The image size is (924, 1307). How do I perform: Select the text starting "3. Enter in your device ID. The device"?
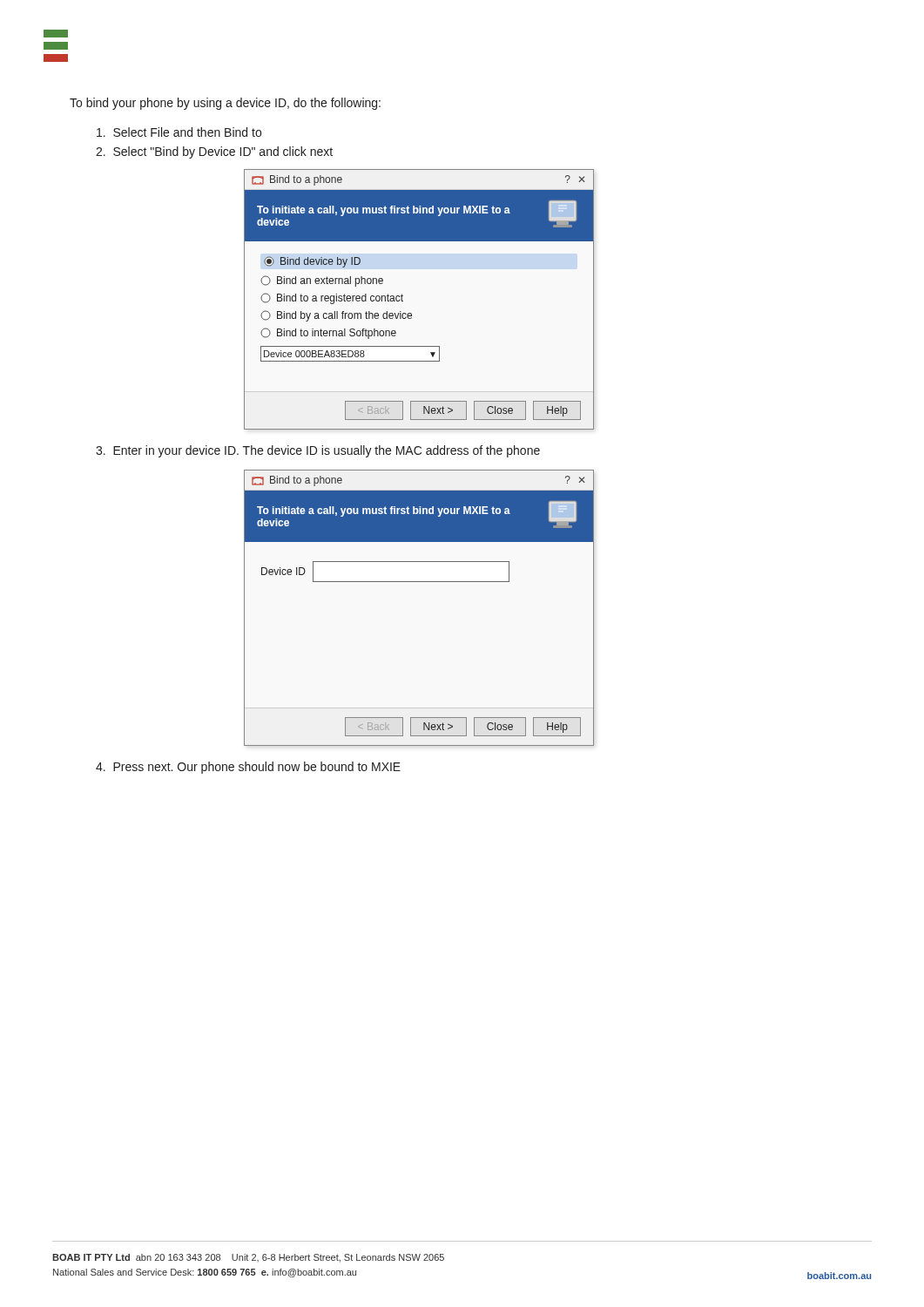pyautogui.click(x=318, y=450)
